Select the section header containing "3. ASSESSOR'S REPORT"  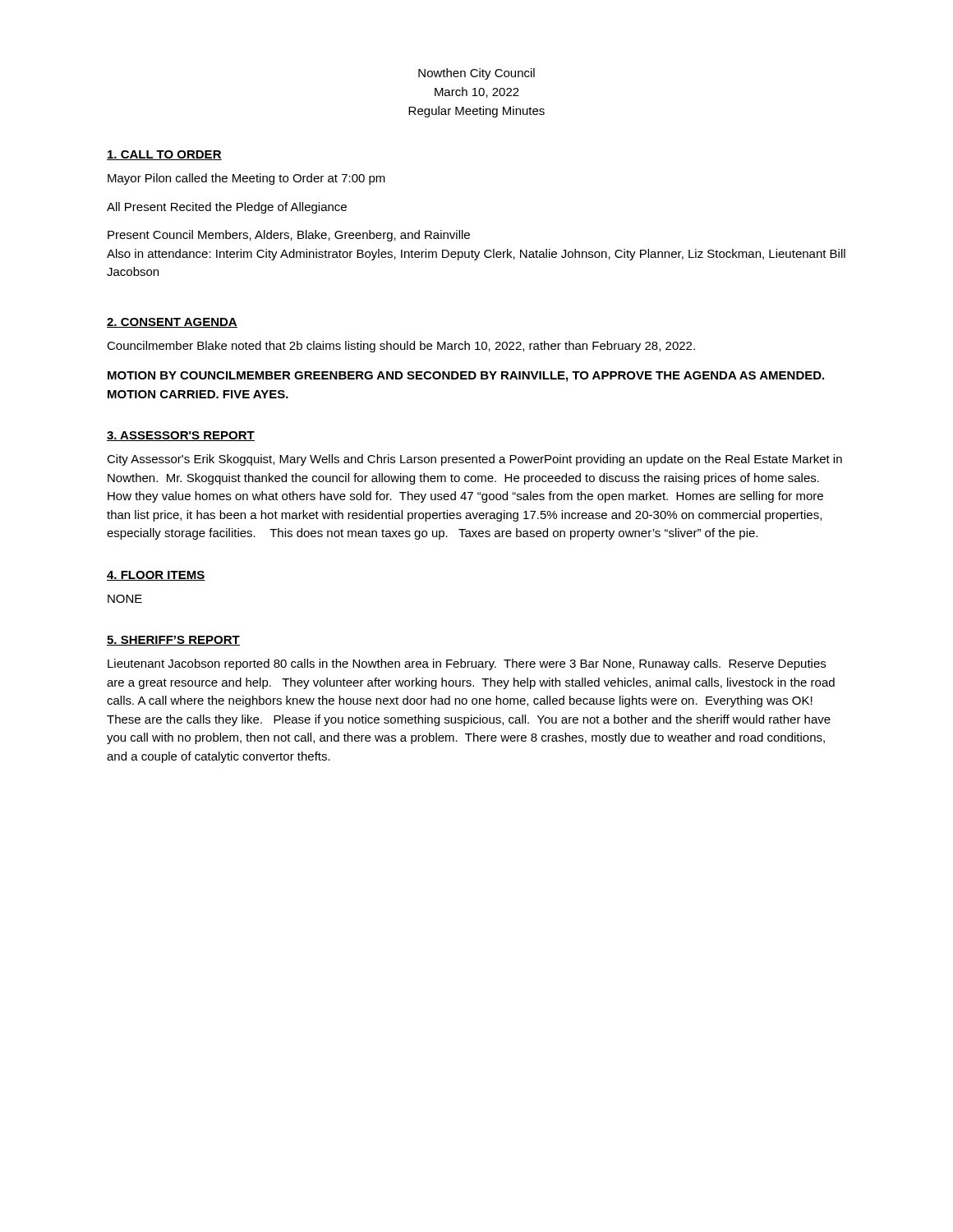(x=181, y=435)
